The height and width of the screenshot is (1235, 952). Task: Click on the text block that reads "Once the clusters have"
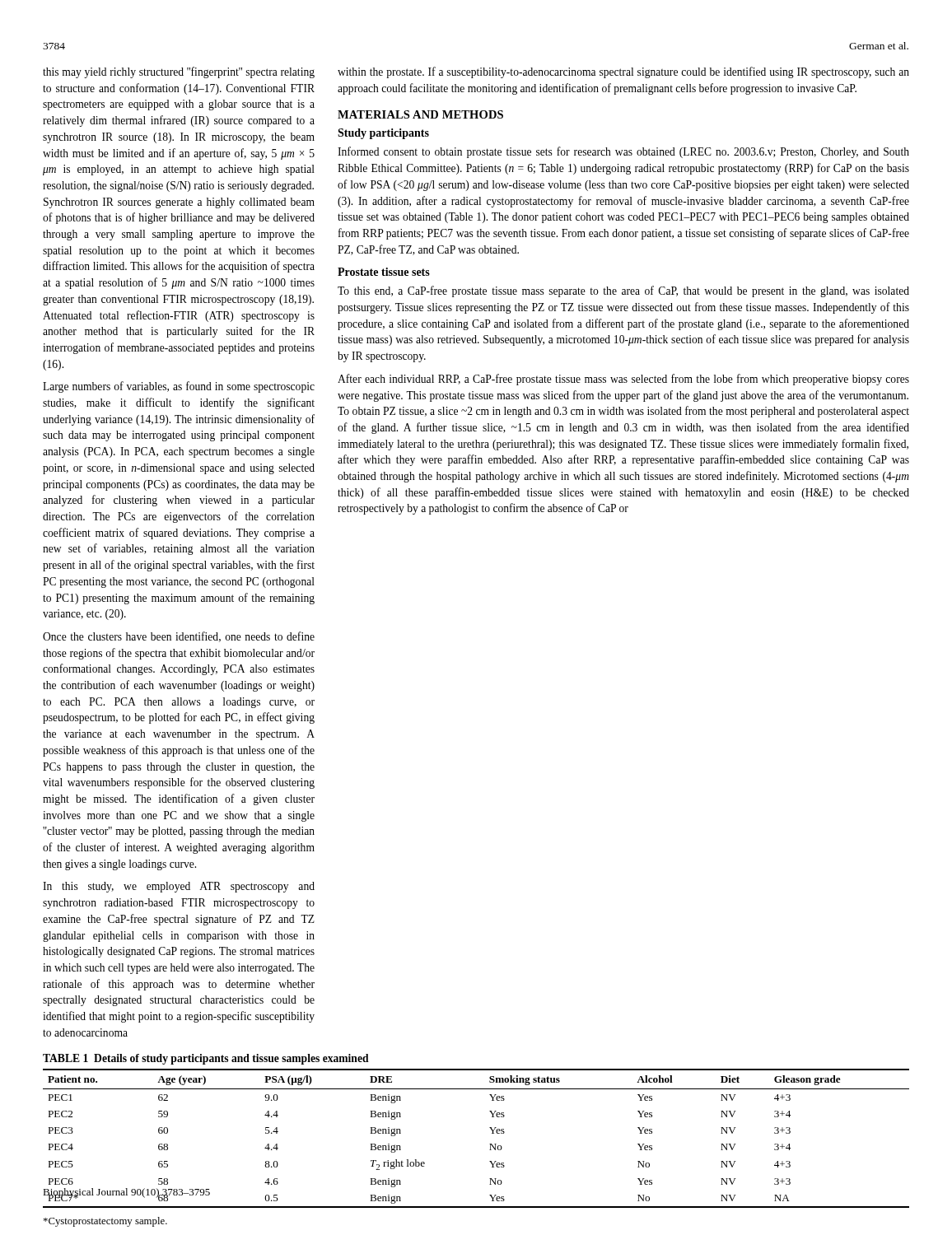tap(179, 751)
